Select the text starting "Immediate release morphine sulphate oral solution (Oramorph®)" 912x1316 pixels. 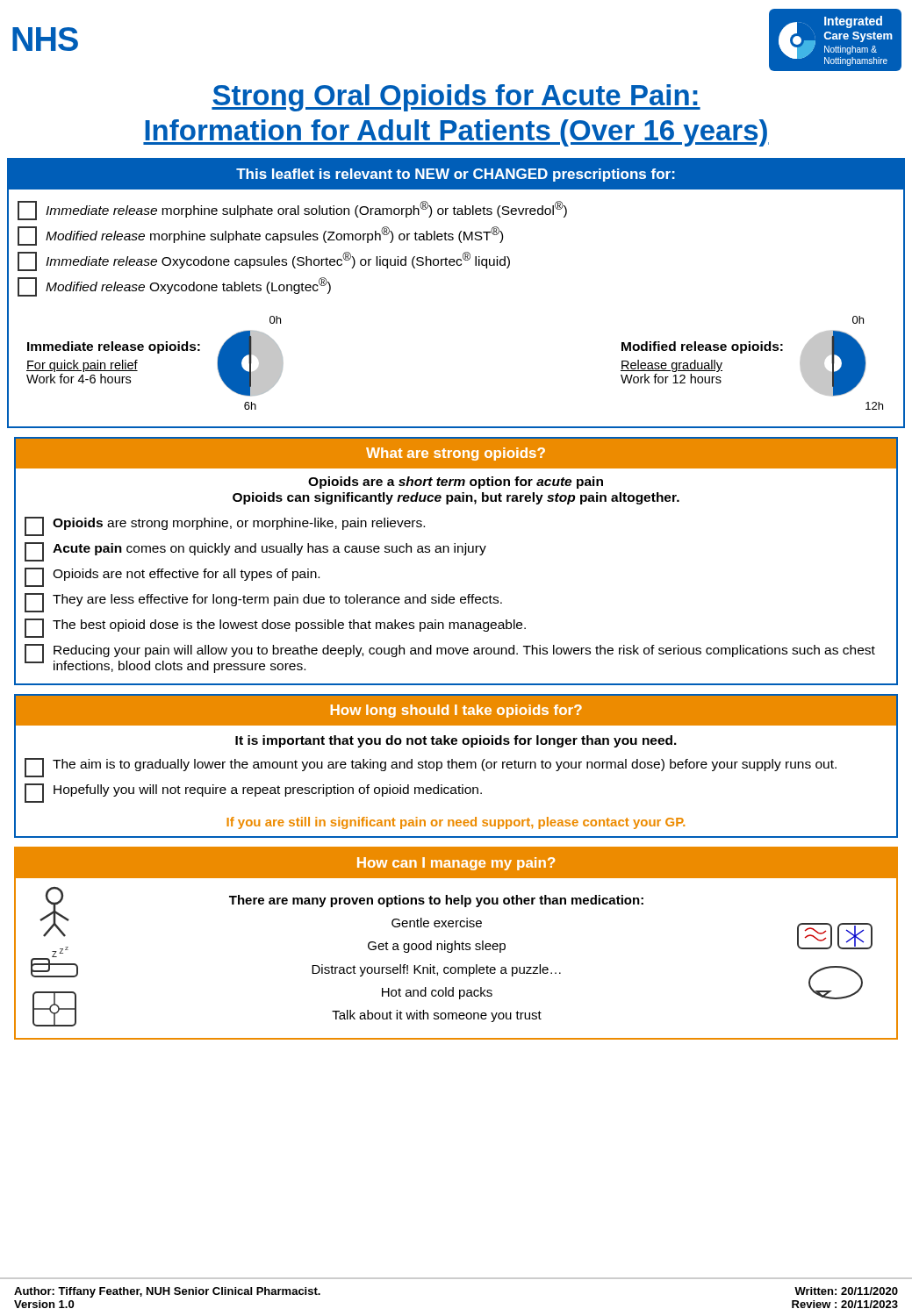pos(293,209)
